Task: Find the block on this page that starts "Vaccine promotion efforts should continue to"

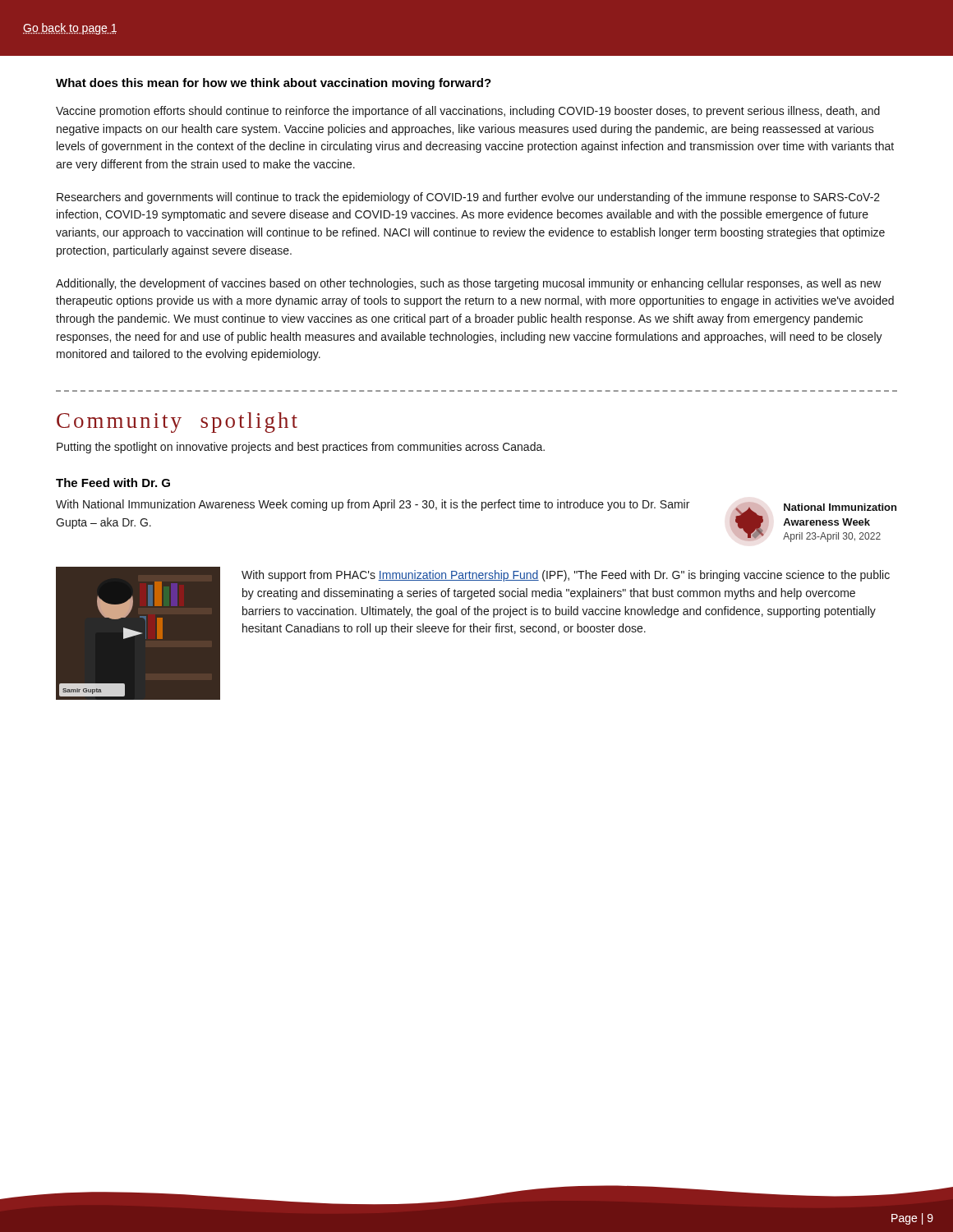Action: coord(475,138)
